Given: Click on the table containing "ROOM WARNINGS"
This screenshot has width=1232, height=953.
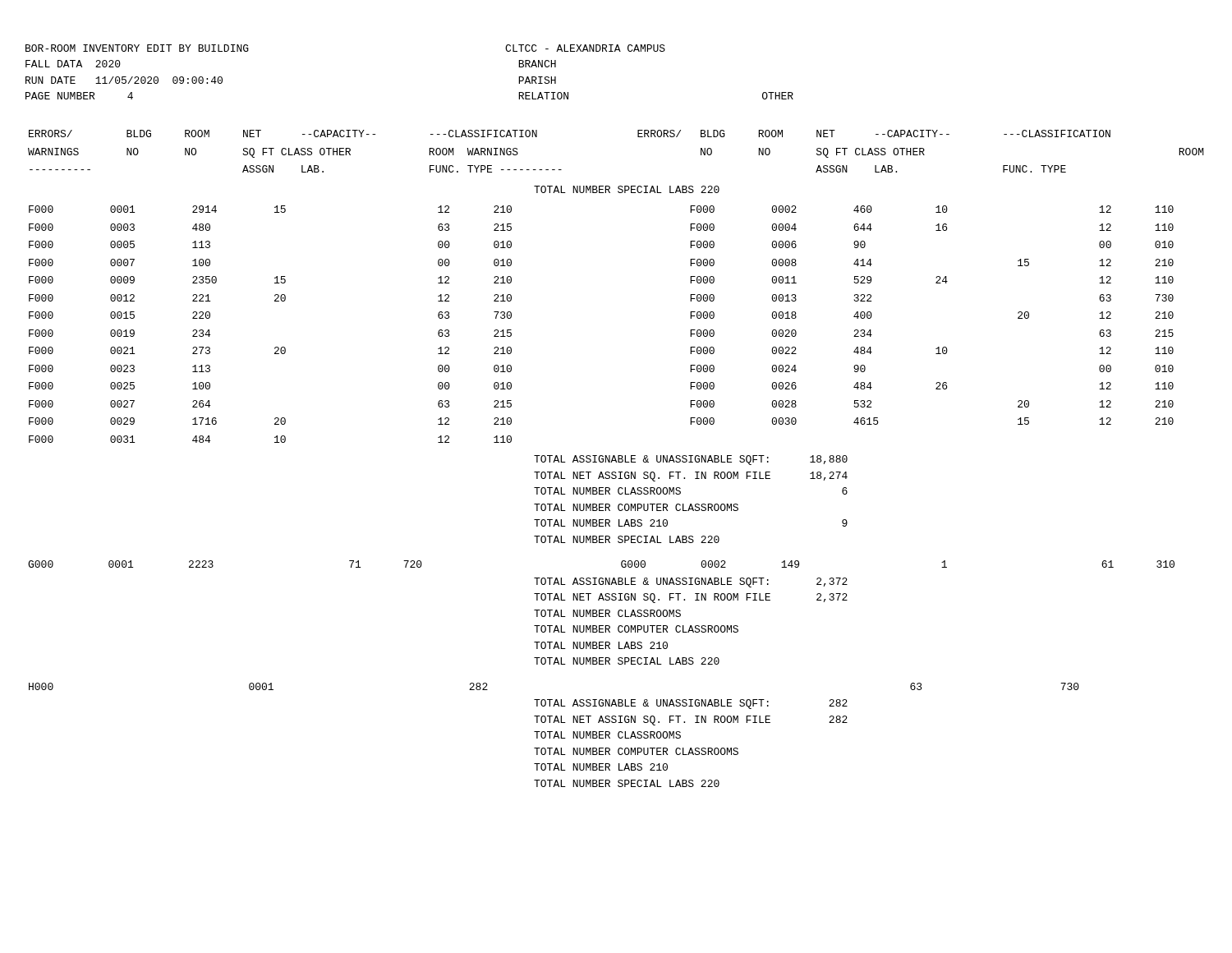Looking at the screenshot, I should [616, 287].
